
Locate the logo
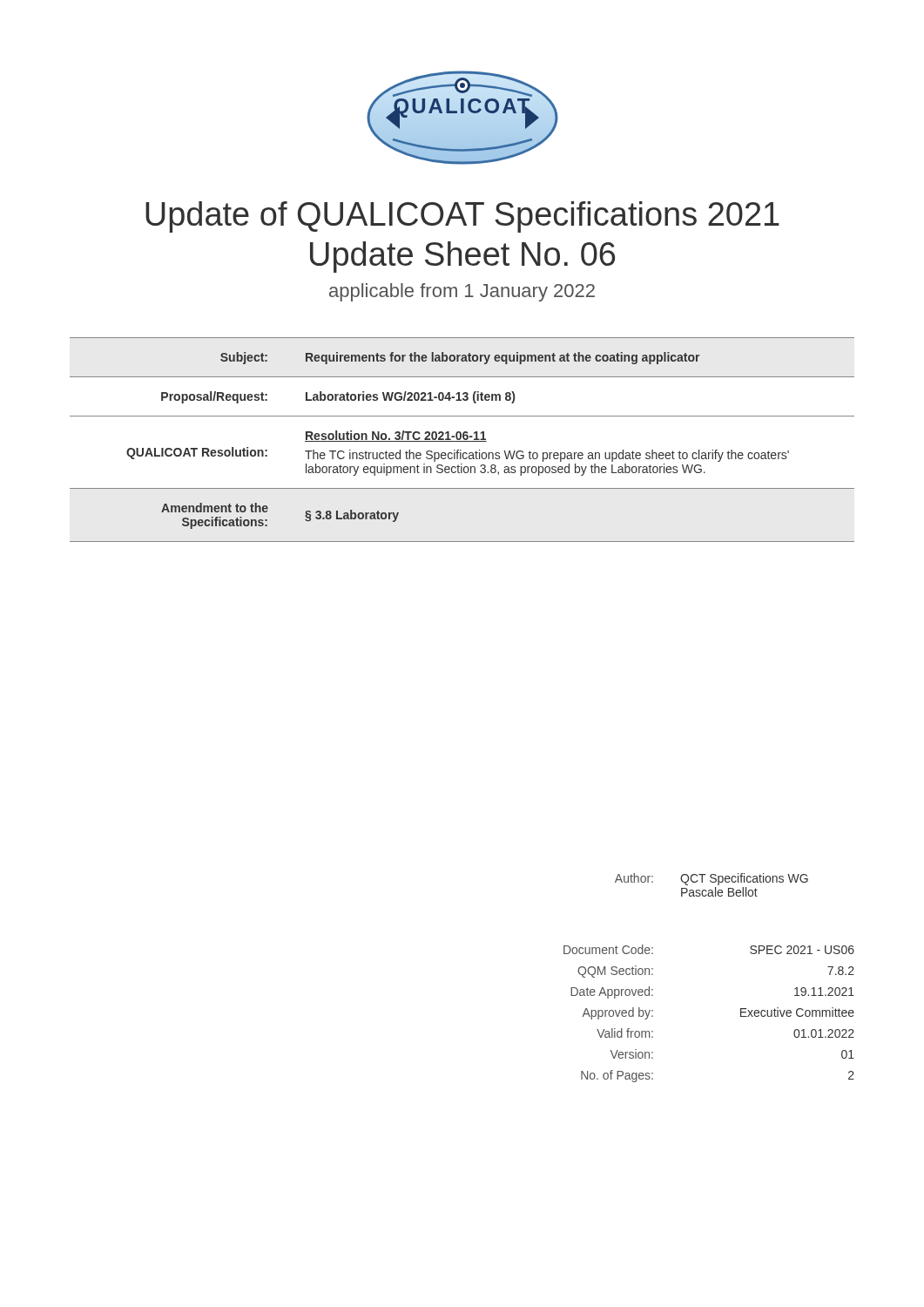(462, 119)
